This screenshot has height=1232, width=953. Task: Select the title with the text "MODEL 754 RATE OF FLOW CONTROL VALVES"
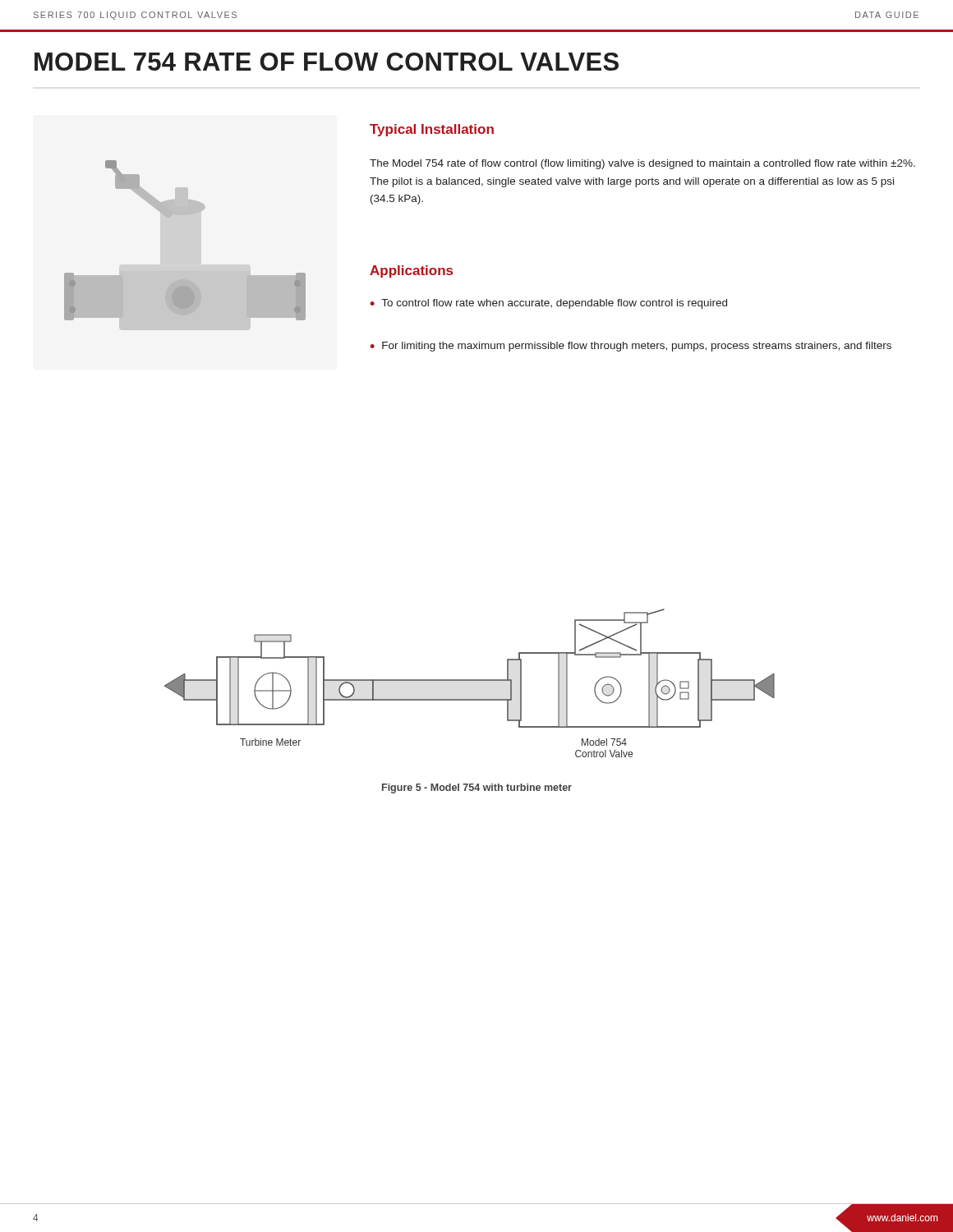(476, 64)
